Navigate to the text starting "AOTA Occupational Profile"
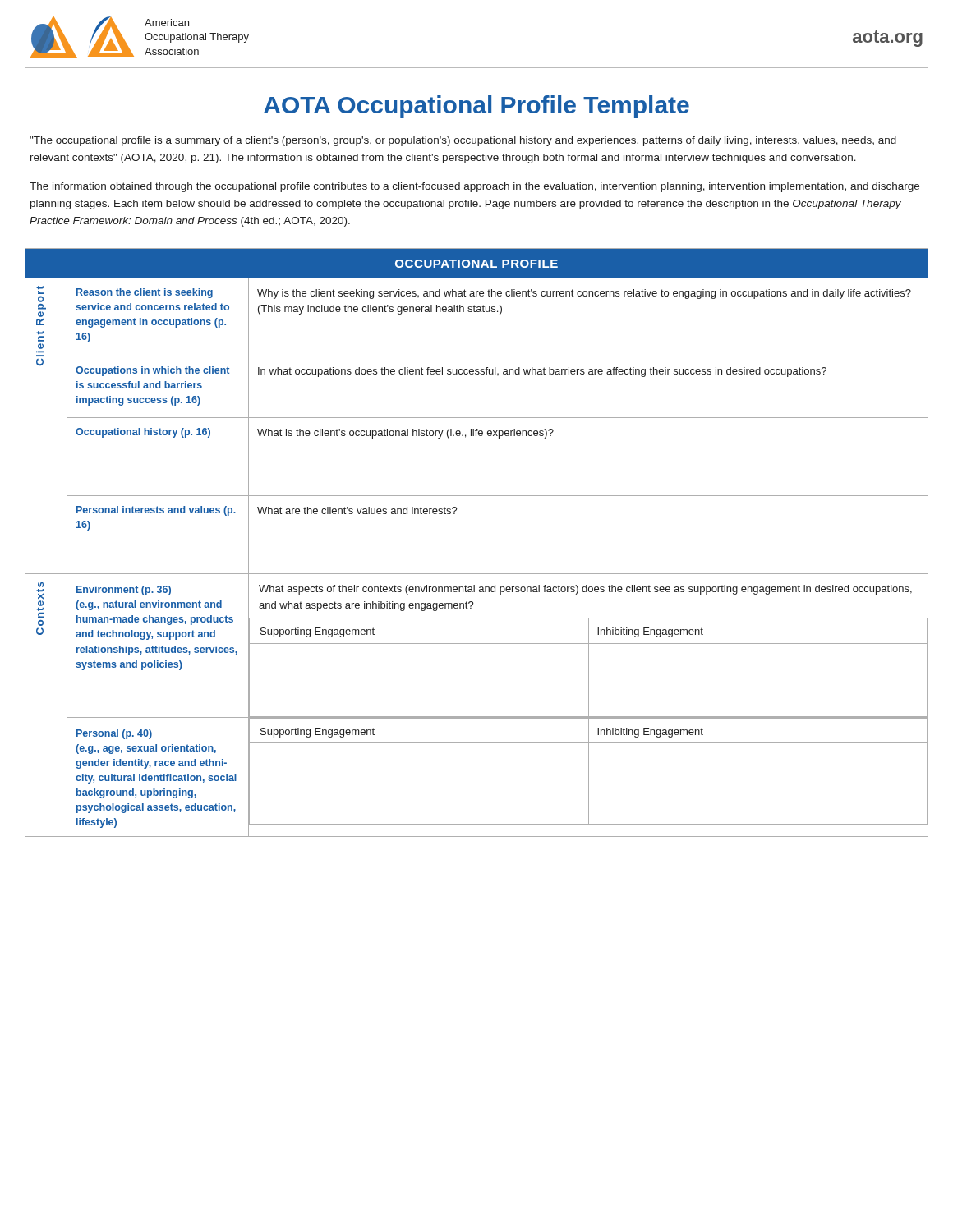 (x=476, y=105)
